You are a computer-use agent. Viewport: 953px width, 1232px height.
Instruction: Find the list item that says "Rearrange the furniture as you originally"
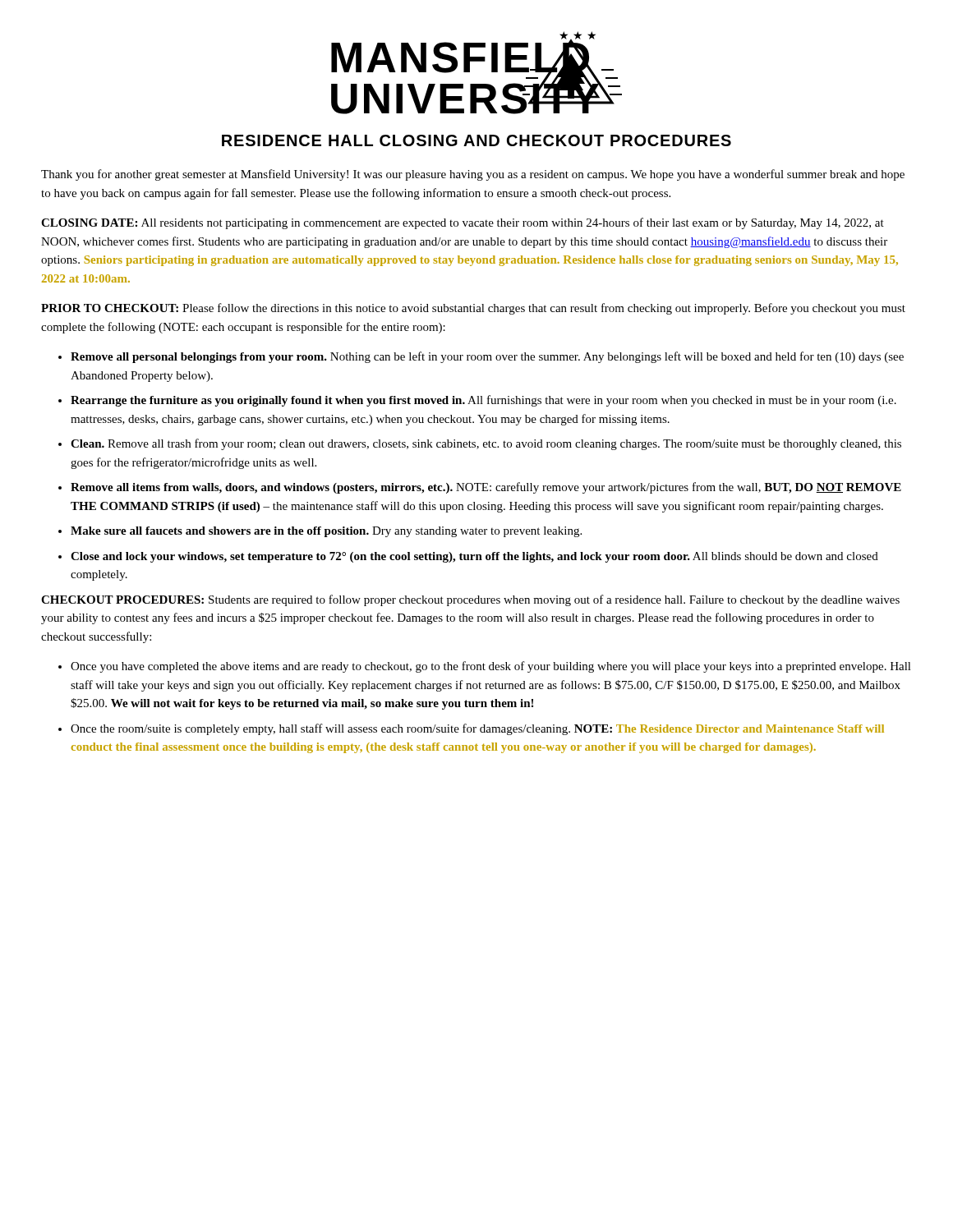click(x=484, y=409)
